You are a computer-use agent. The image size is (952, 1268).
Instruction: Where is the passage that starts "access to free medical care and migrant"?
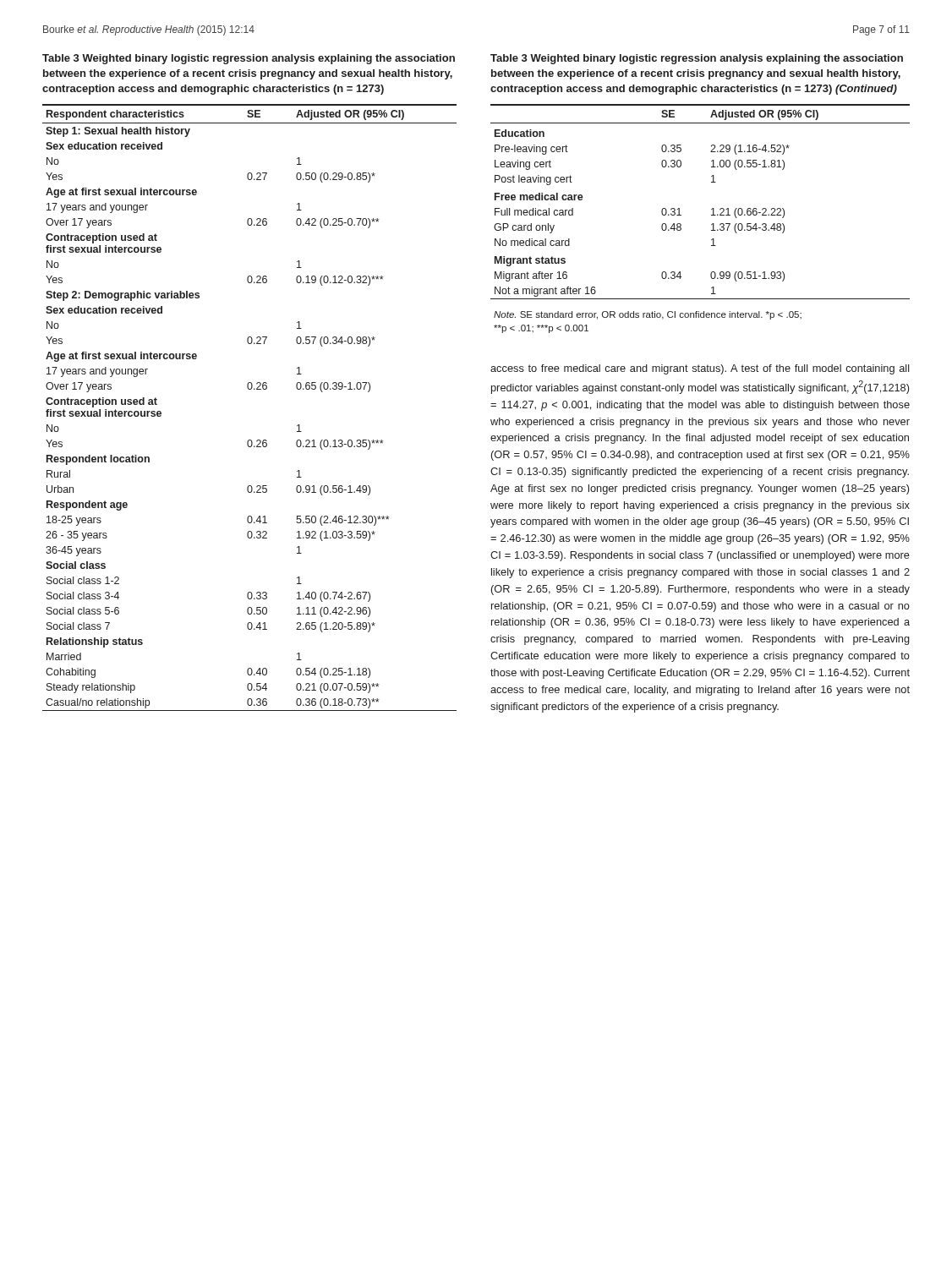pos(700,537)
